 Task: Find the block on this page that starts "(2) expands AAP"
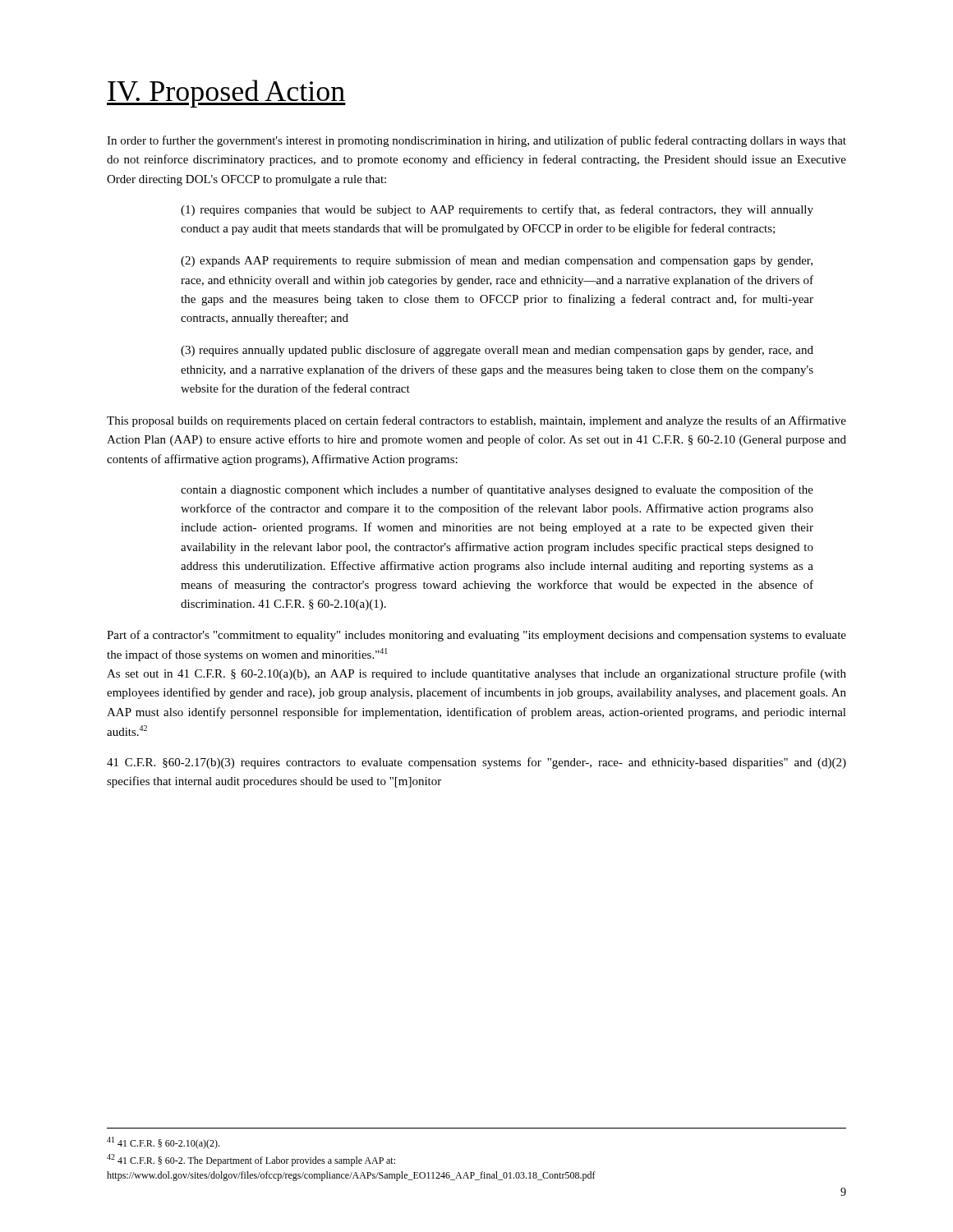tap(476, 290)
